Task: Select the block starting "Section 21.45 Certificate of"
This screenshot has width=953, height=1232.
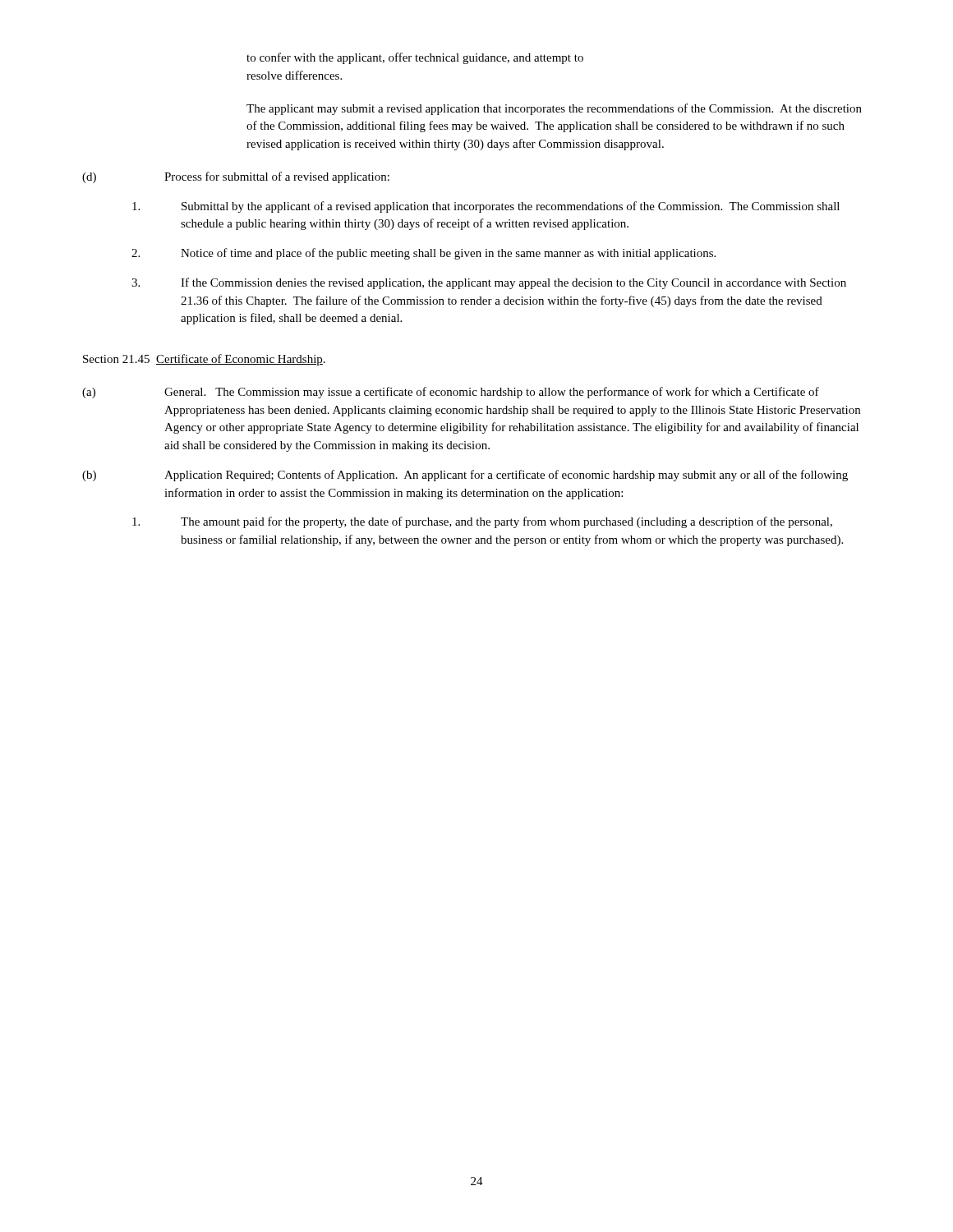Action: (204, 359)
